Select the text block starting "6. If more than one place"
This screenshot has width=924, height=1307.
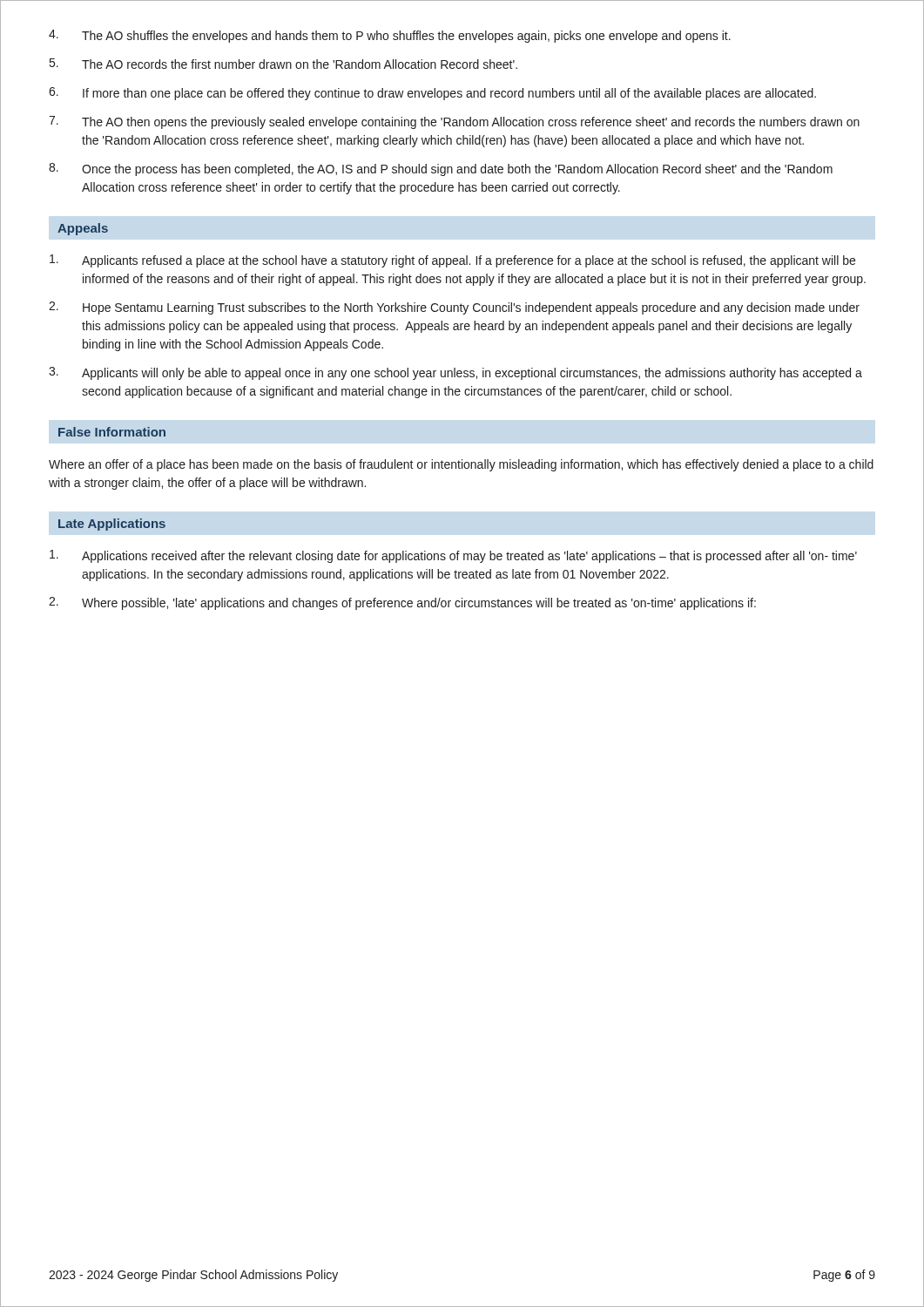pyautogui.click(x=462, y=94)
